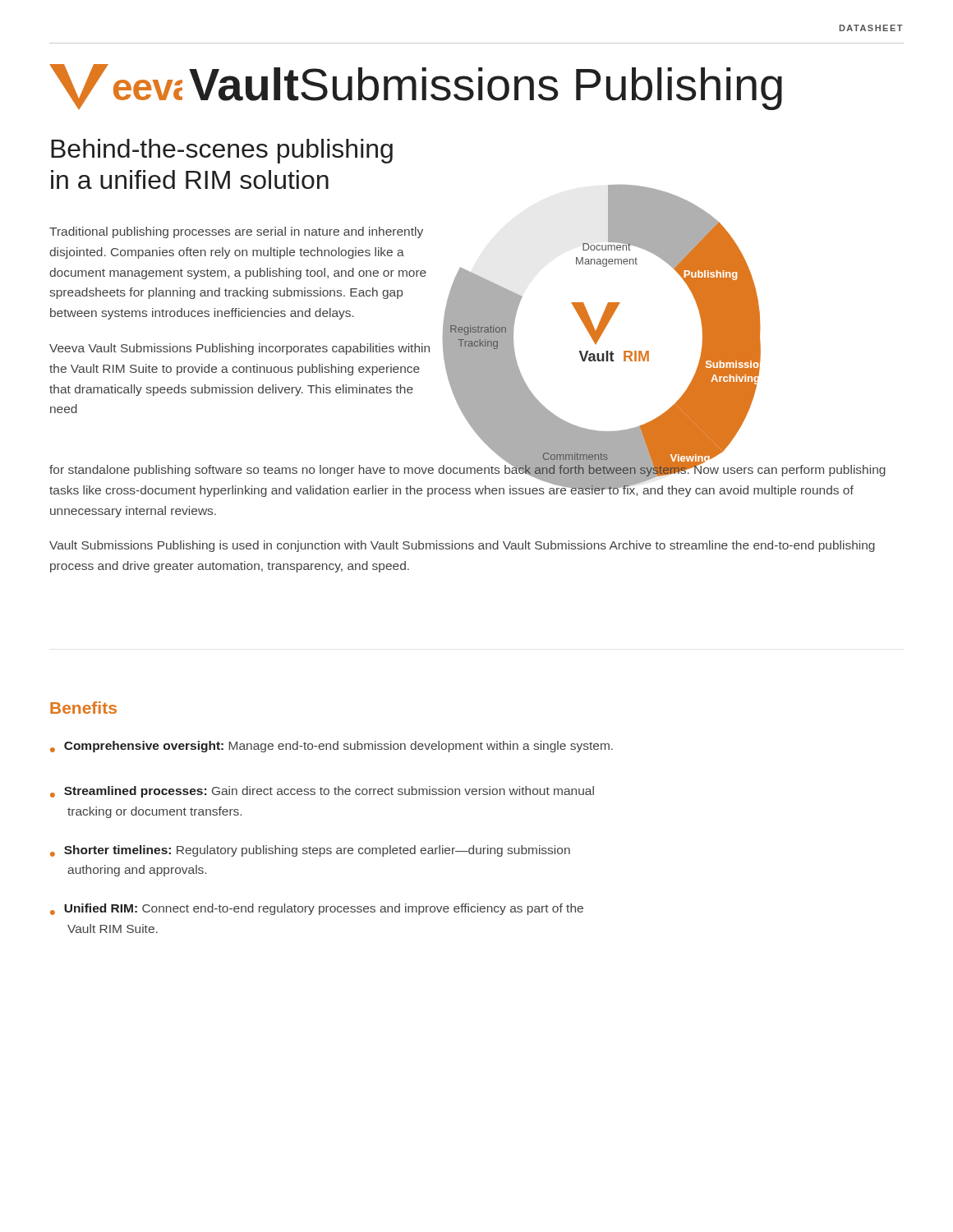Point to the text starting "Behind-the-scenes publishingin a unified RIM solution"
Screen dimensions: 1232x953
tap(222, 164)
